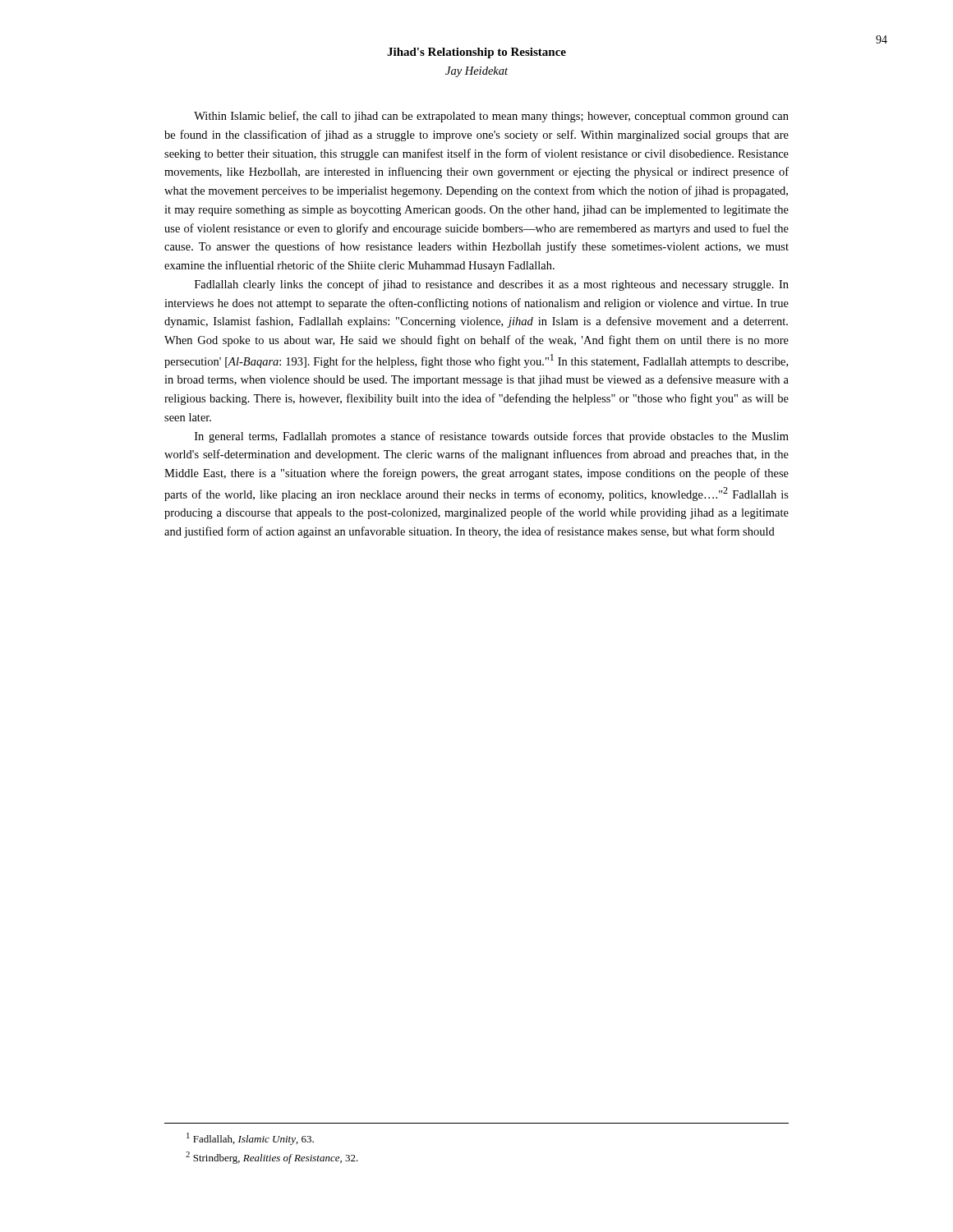Point to "Jihad's Relationship to Resistance Jay Heidekat"
The height and width of the screenshot is (1232, 953).
pyautogui.click(x=476, y=61)
